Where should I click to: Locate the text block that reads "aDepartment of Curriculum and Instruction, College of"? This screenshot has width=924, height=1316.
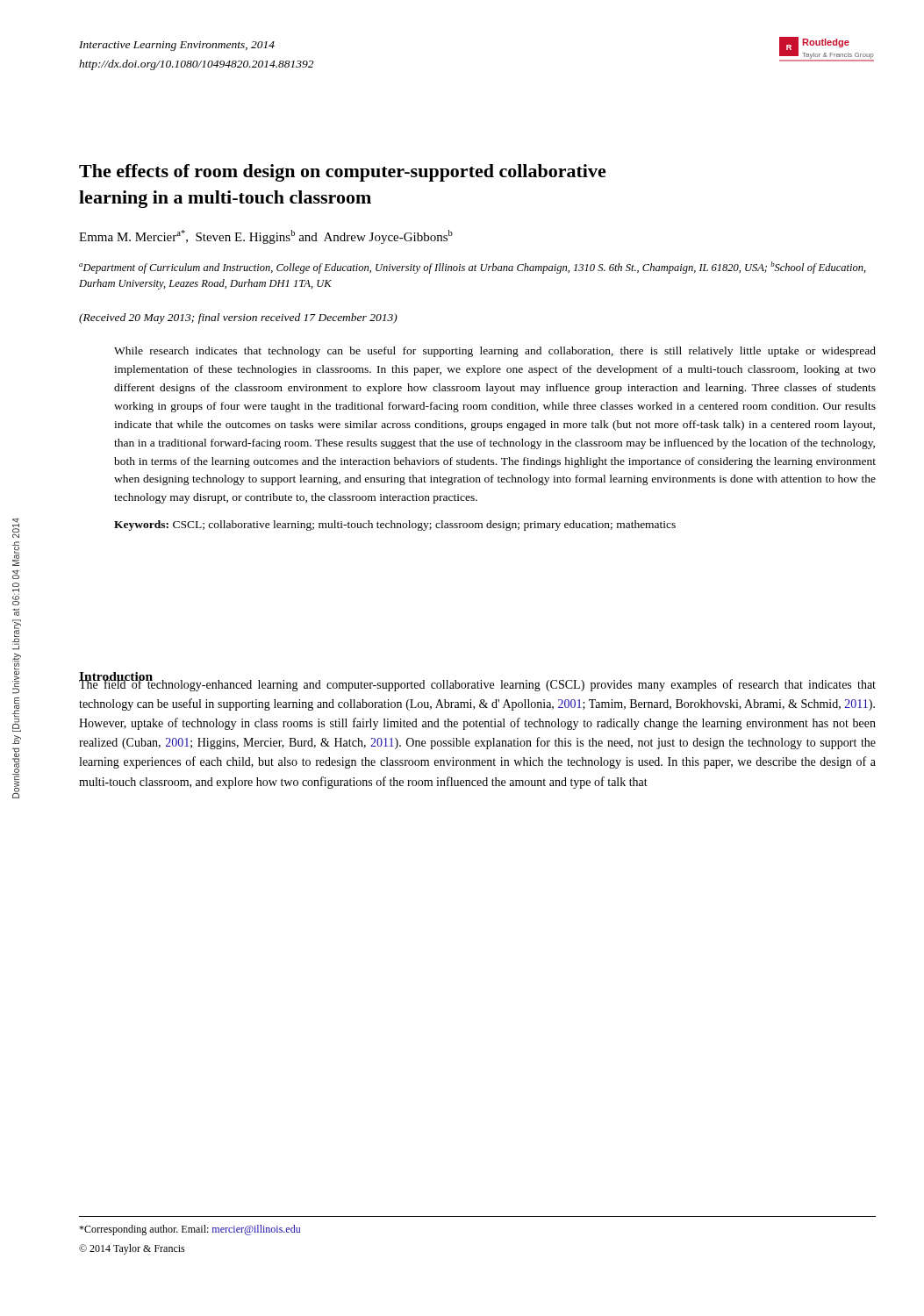click(x=477, y=275)
